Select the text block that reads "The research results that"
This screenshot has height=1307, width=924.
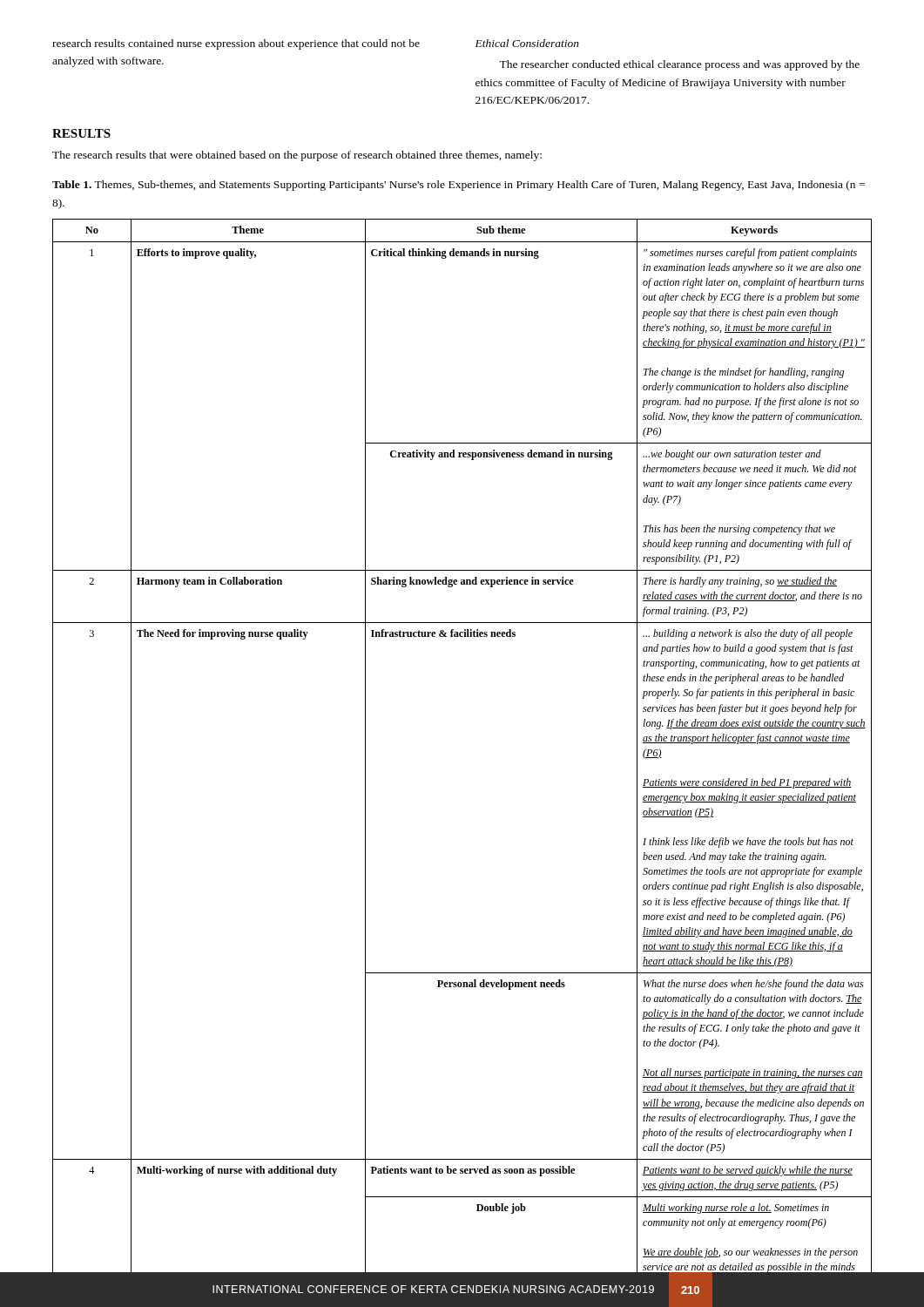tap(297, 155)
